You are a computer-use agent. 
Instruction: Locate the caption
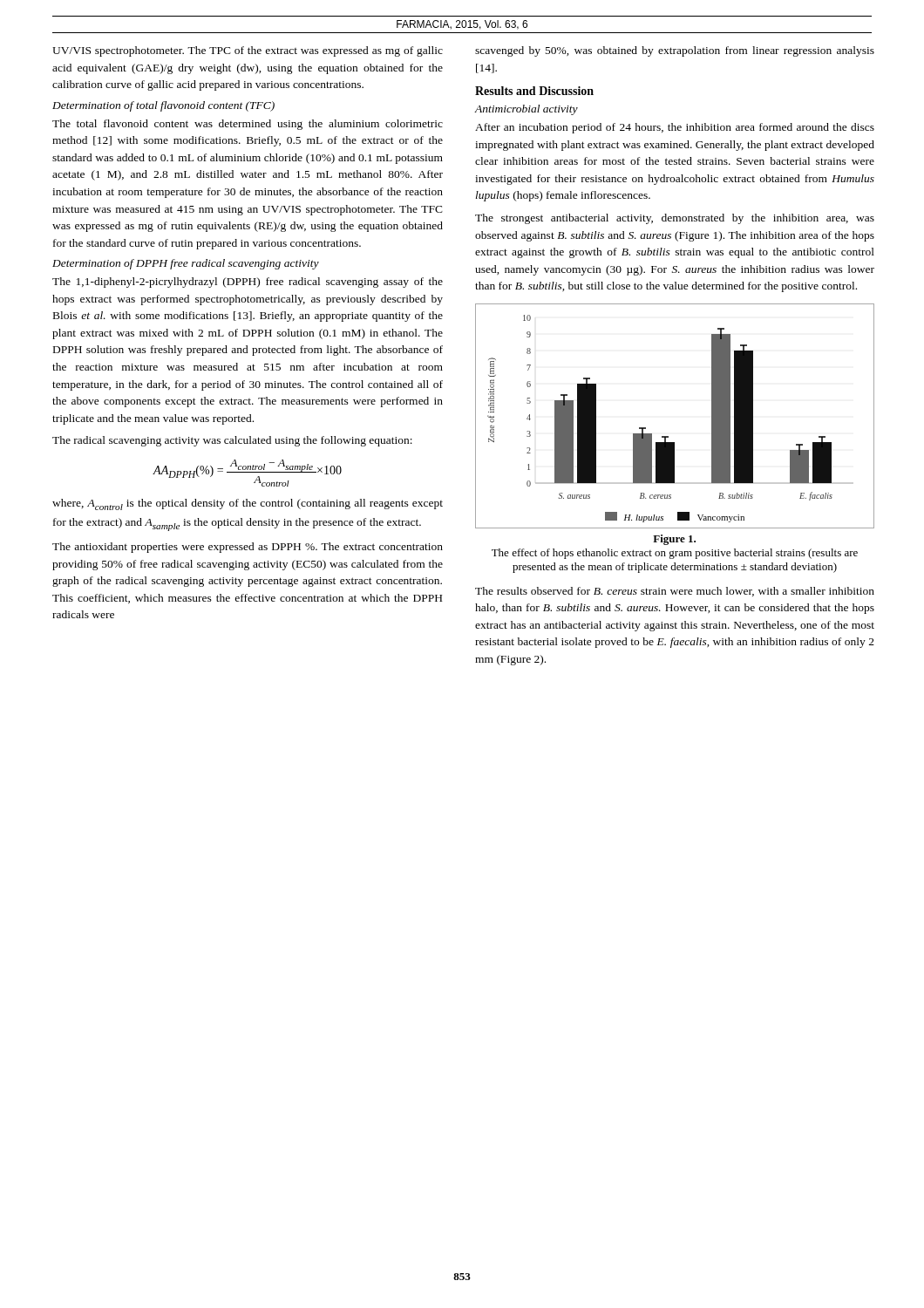click(x=675, y=552)
